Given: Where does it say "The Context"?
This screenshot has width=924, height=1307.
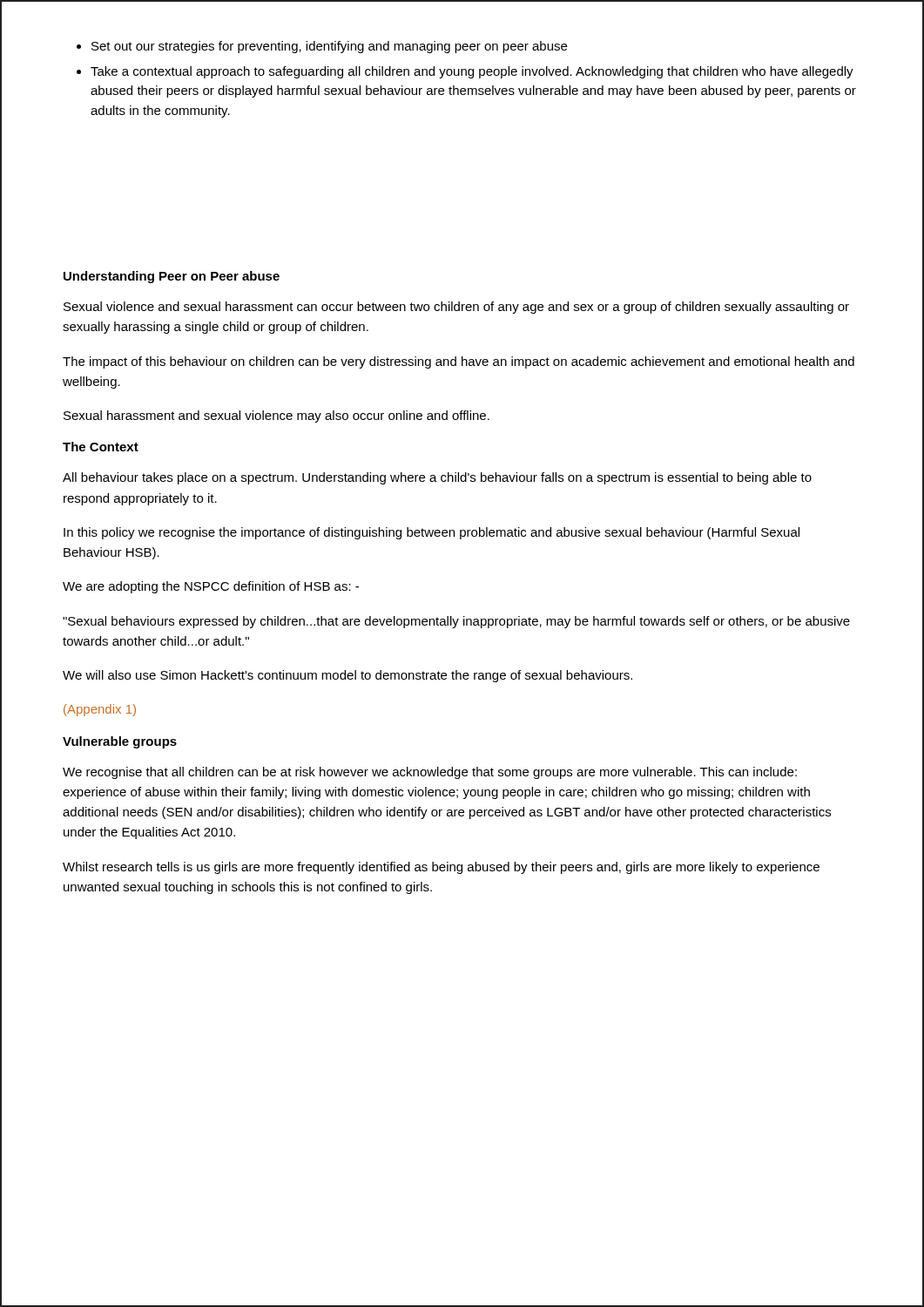Looking at the screenshot, I should click(x=101, y=447).
